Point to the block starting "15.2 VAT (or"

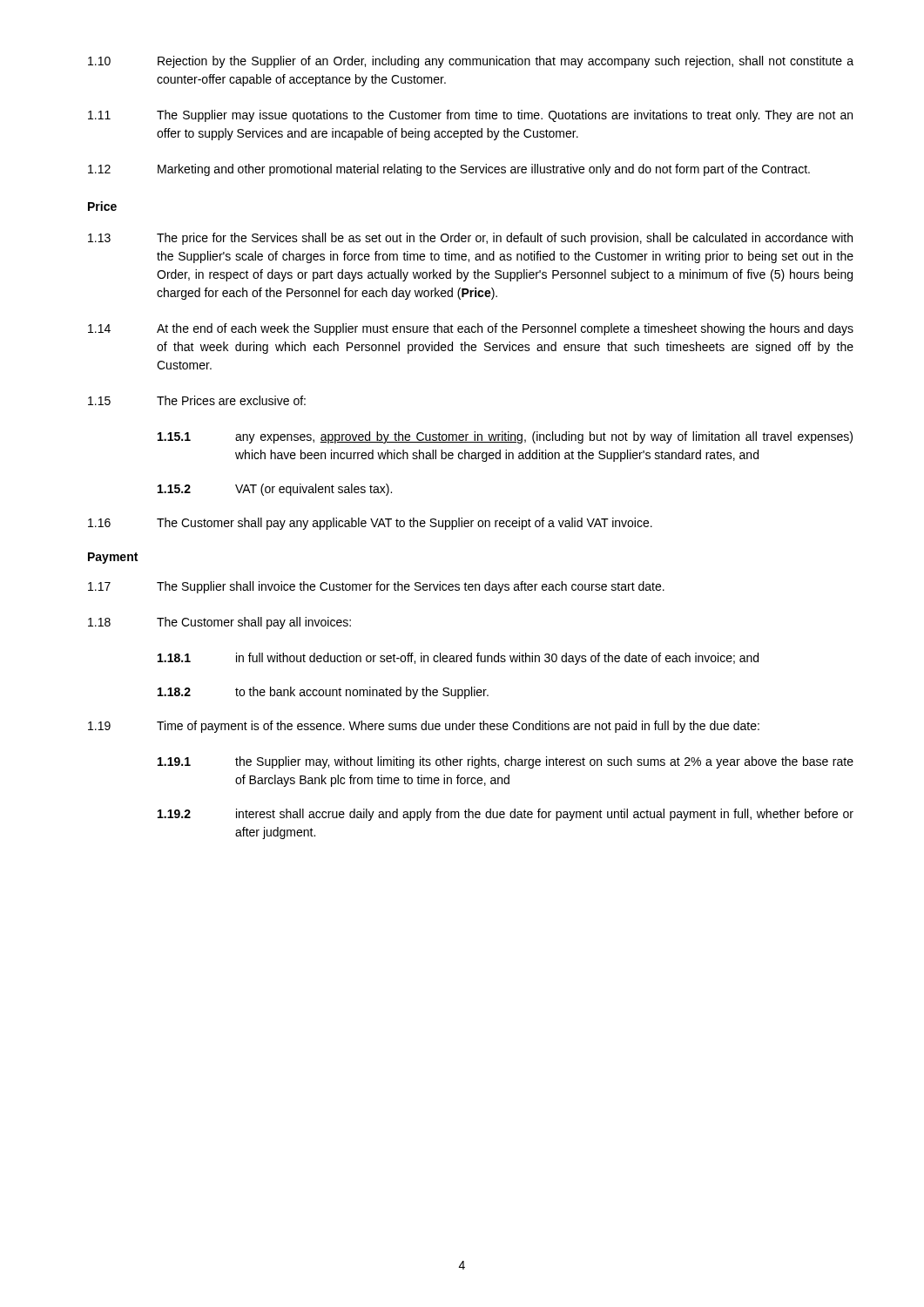click(x=275, y=490)
